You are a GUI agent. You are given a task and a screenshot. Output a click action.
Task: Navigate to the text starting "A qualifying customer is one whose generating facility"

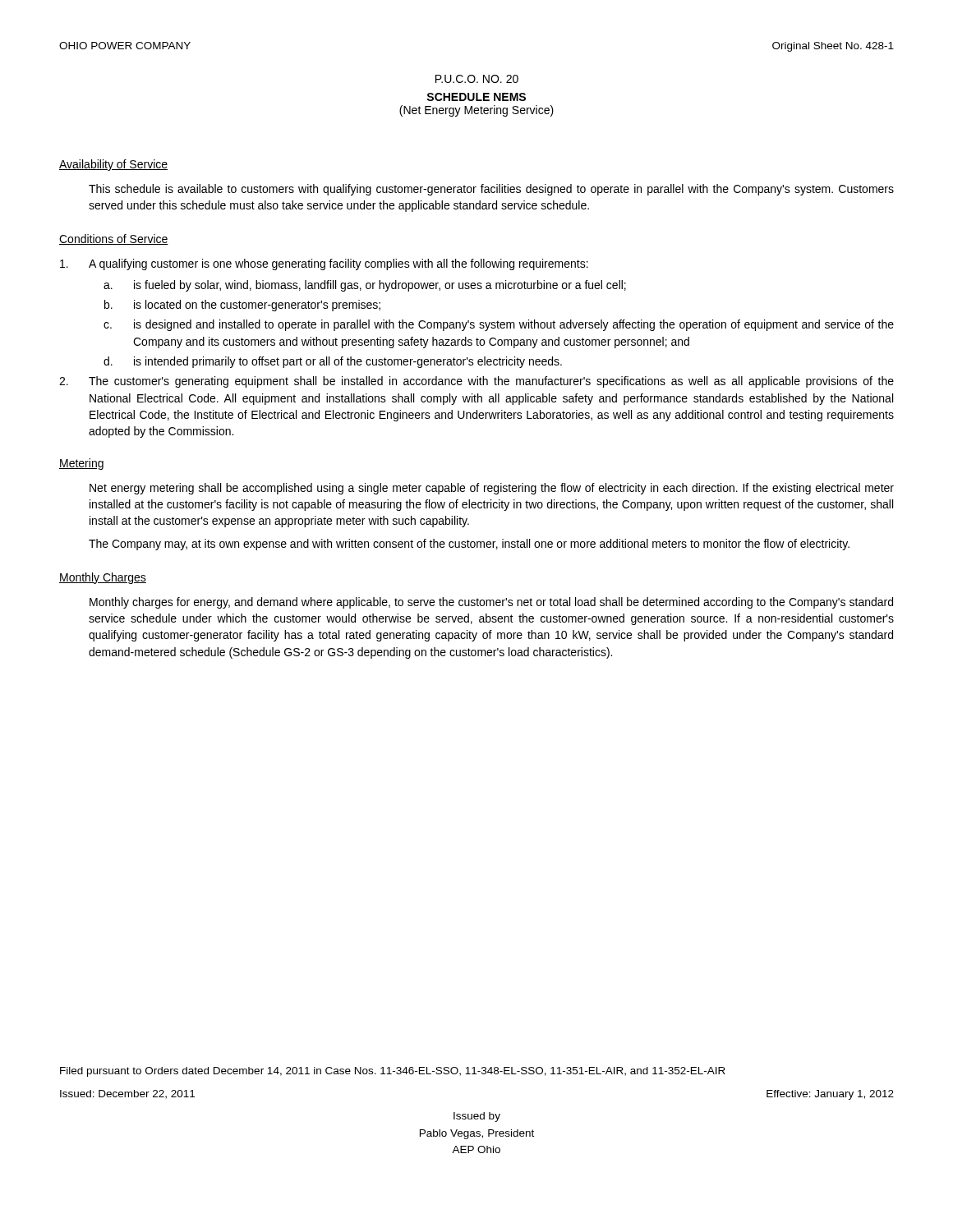click(476, 263)
